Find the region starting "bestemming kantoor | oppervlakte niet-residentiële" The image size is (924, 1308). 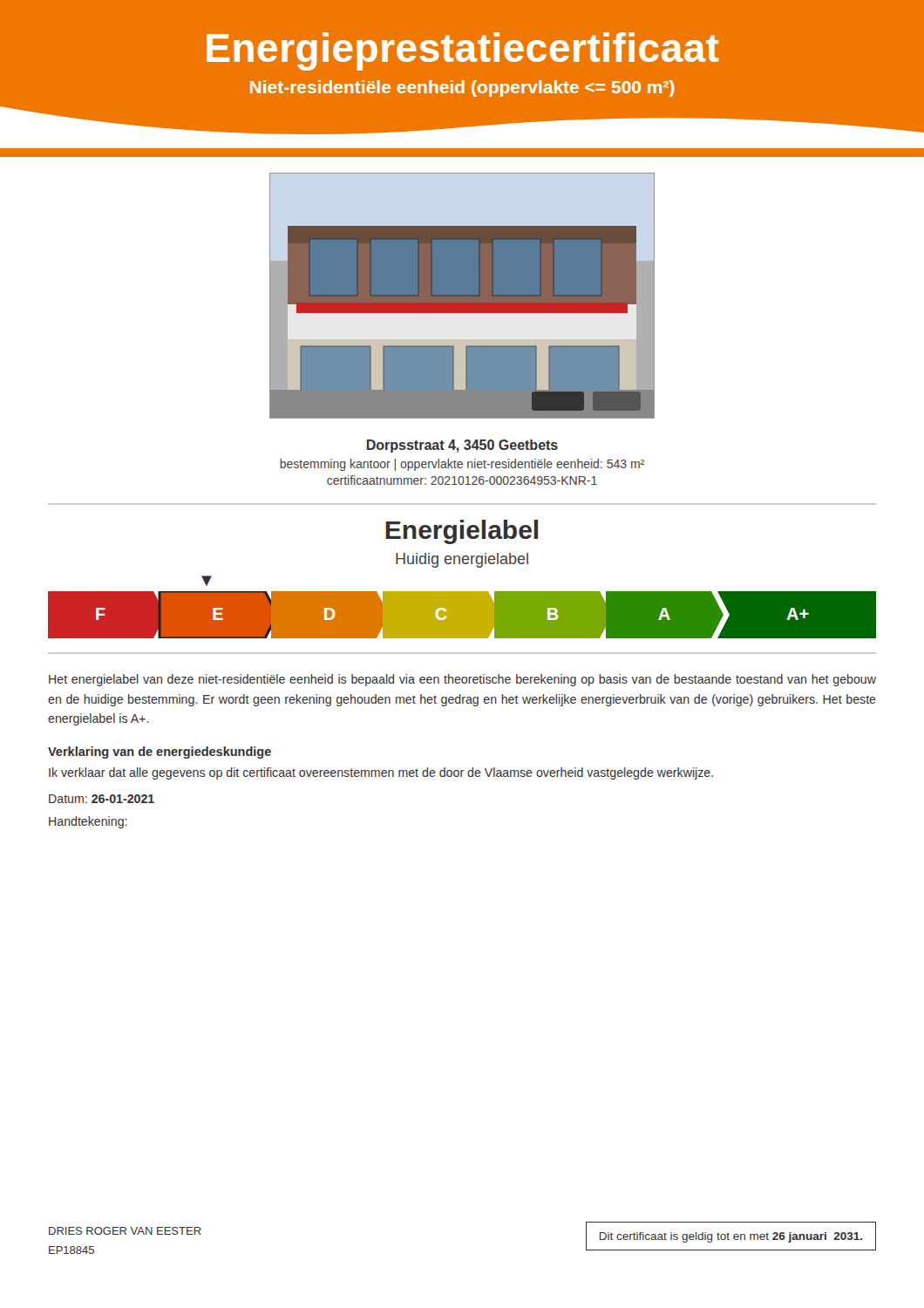(462, 464)
